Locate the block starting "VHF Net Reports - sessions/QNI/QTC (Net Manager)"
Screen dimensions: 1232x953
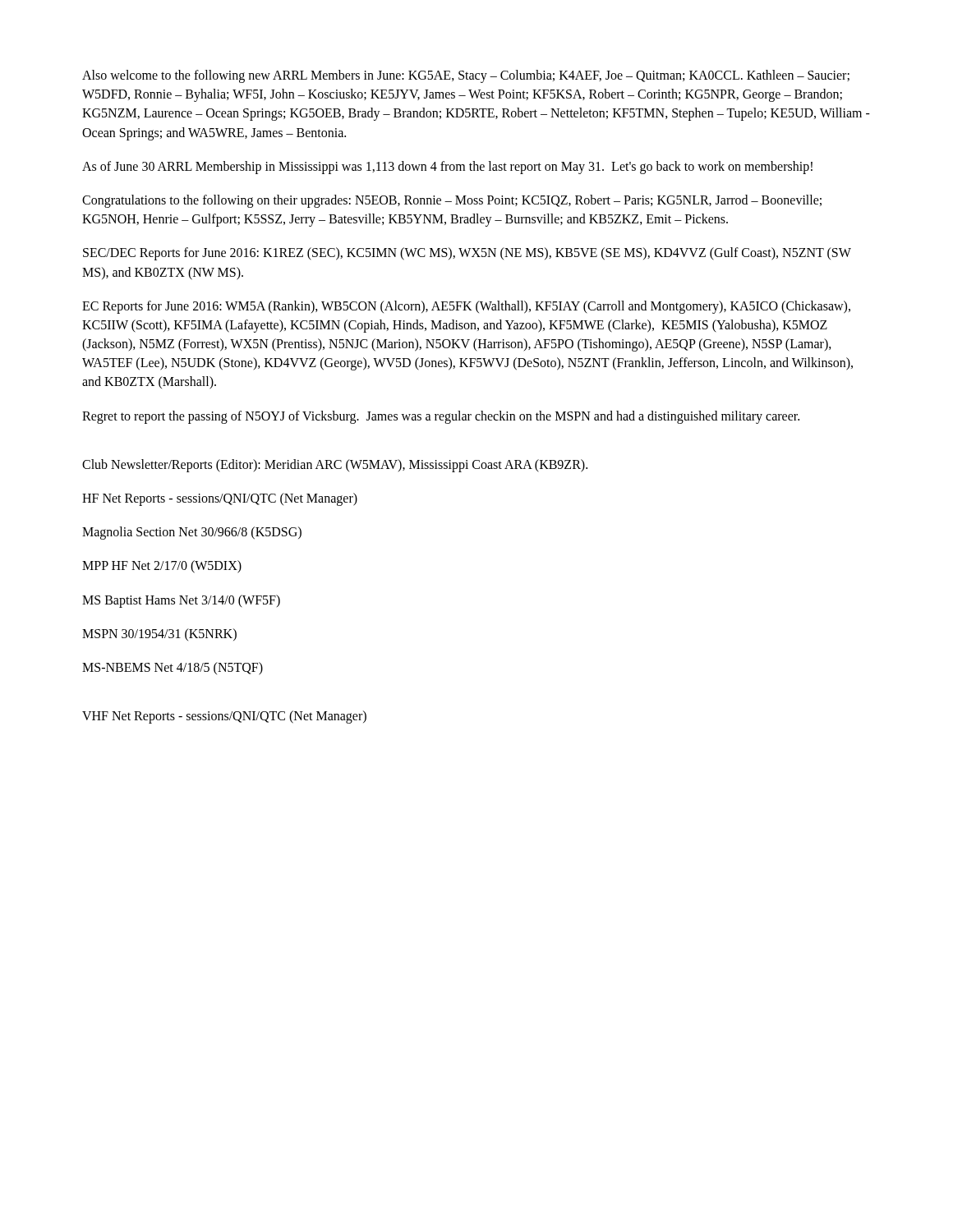[225, 716]
